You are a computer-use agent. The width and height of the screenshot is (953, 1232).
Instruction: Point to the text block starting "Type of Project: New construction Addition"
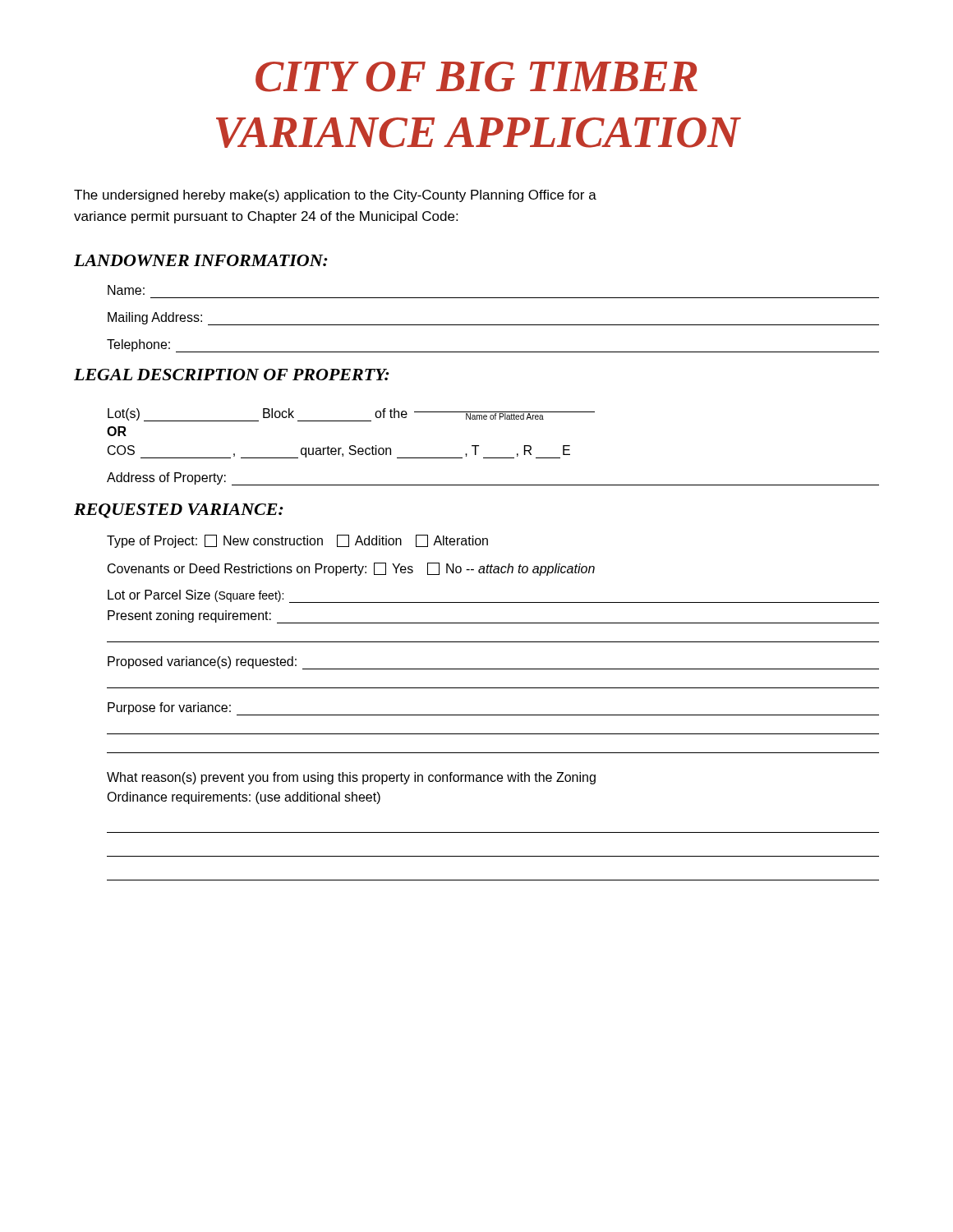tap(298, 541)
